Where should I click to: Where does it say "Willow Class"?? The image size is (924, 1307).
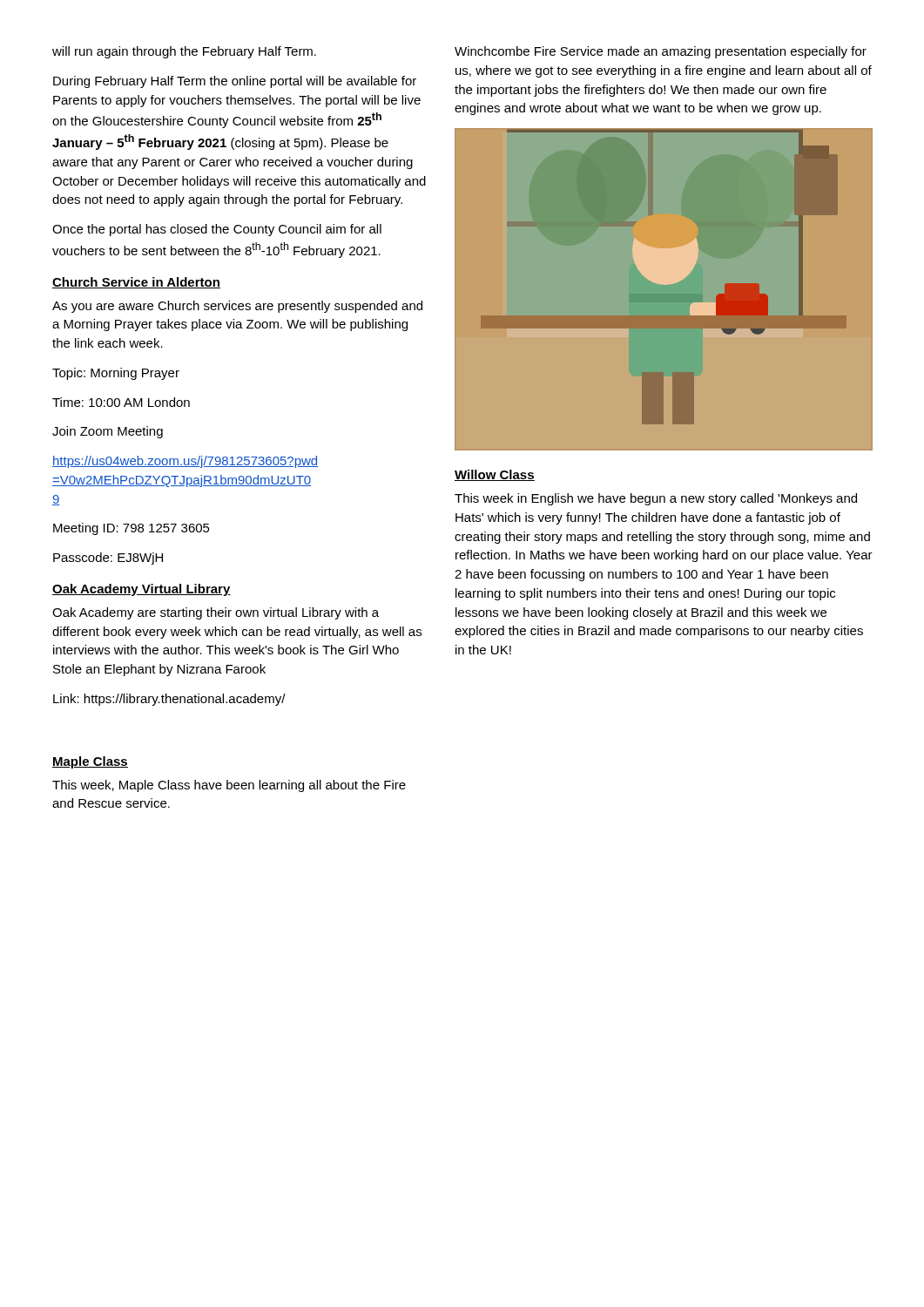[494, 474]
